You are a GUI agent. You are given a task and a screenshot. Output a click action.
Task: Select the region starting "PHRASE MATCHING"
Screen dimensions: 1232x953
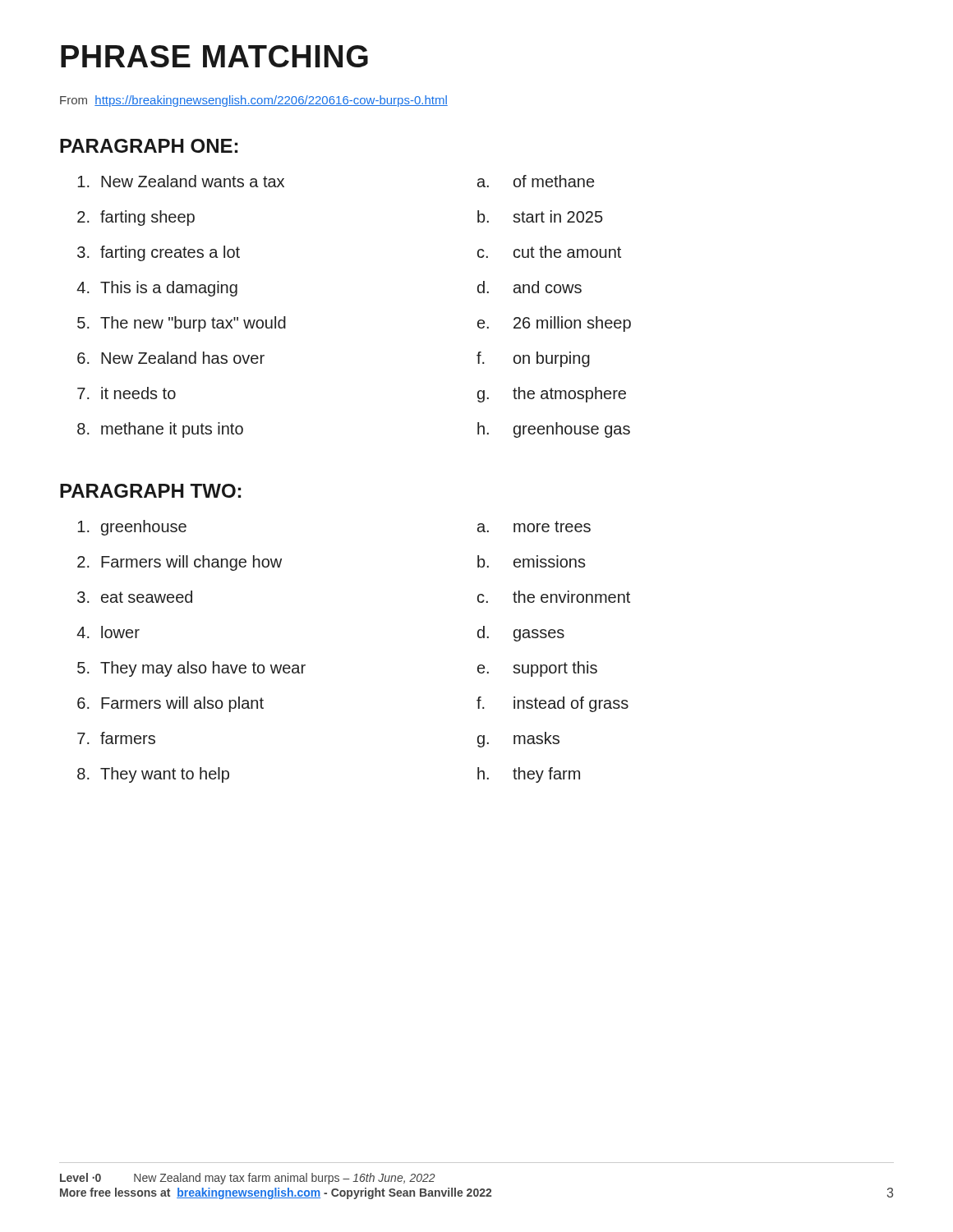coord(215,57)
